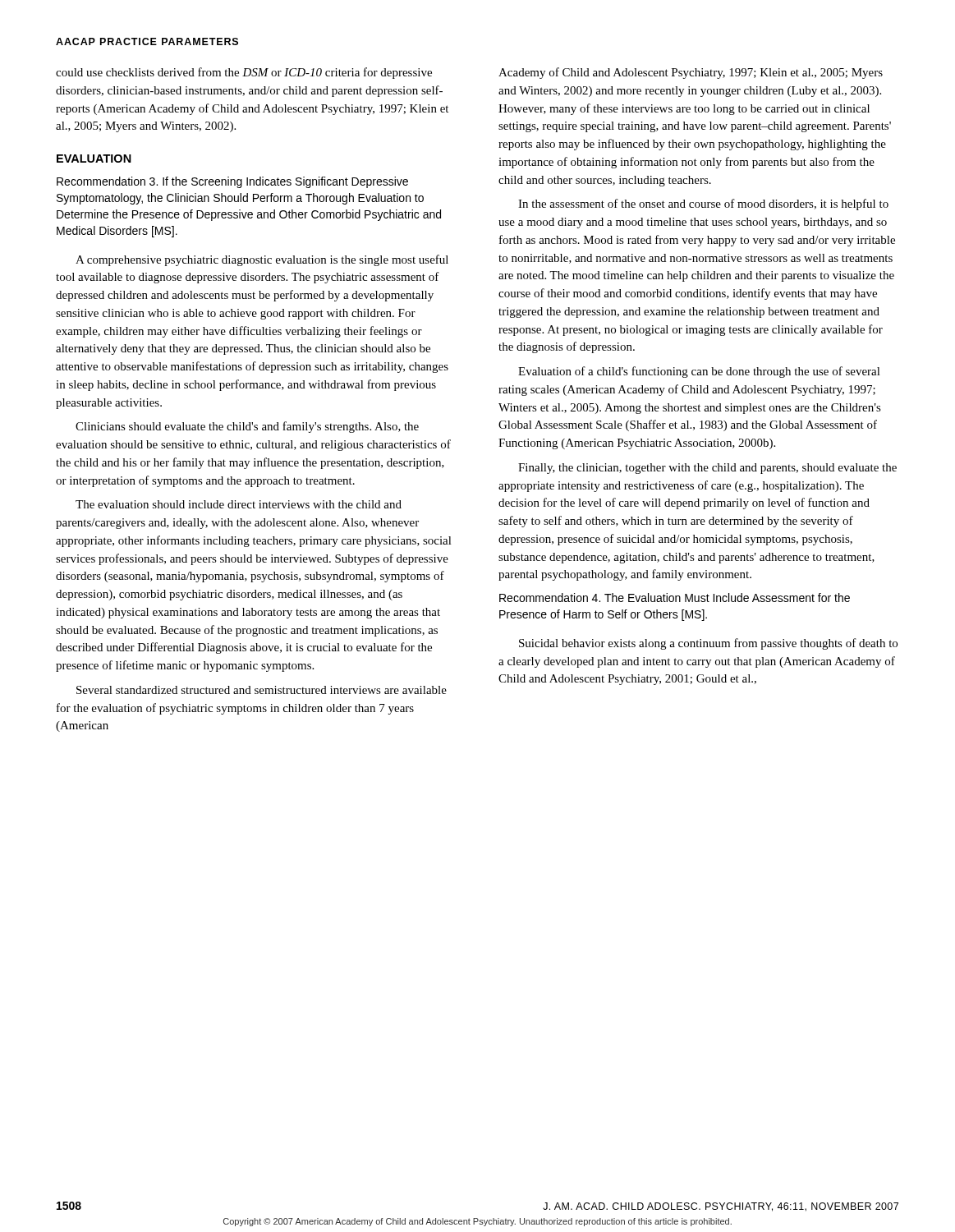Select the text block that says "Academy of Child and Adolescent Psychiatry, 1997;"
Image resolution: width=955 pixels, height=1232 pixels.
tap(699, 324)
